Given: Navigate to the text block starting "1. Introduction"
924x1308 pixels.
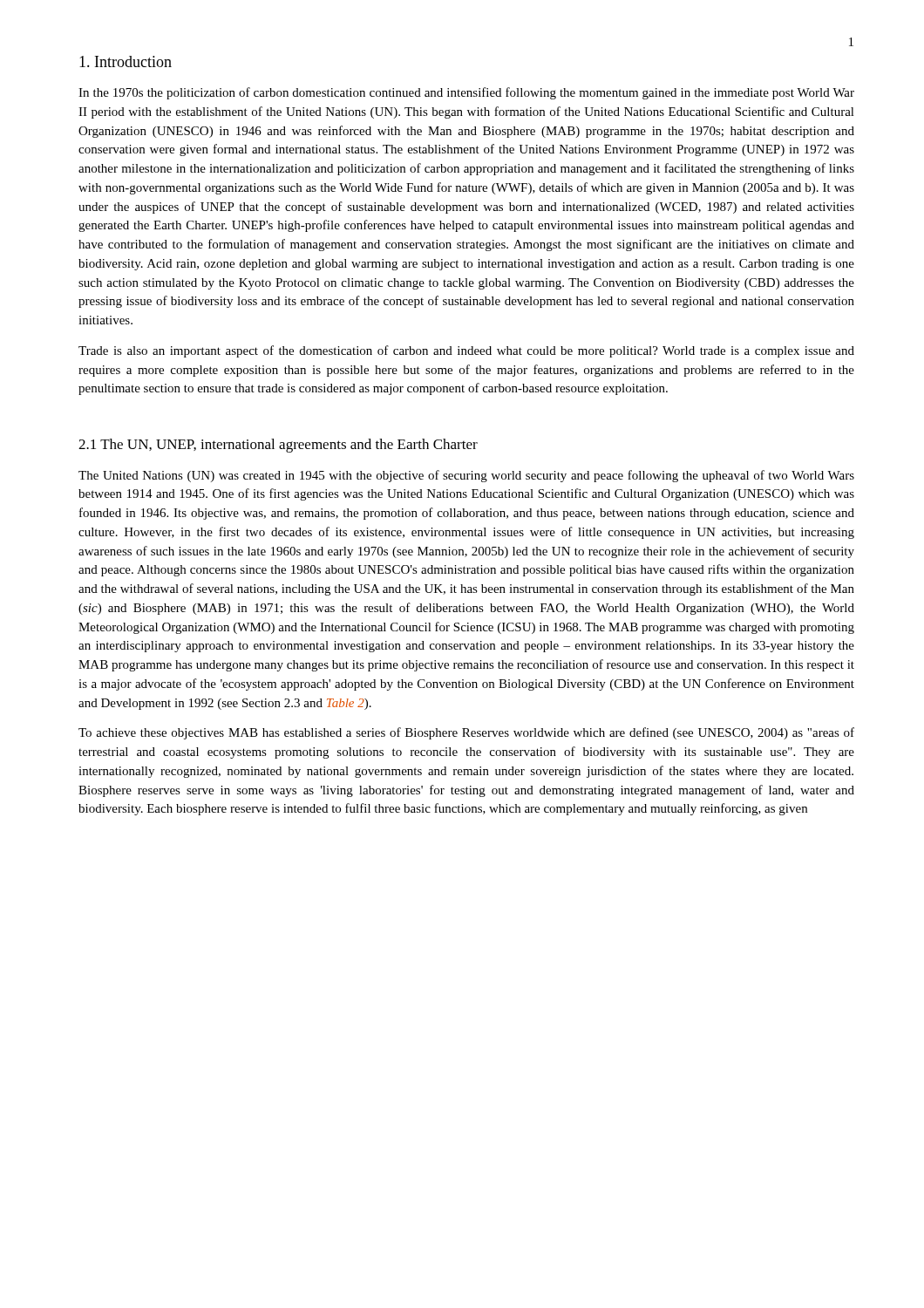Looking at the screenshot, I should (126, 61).
